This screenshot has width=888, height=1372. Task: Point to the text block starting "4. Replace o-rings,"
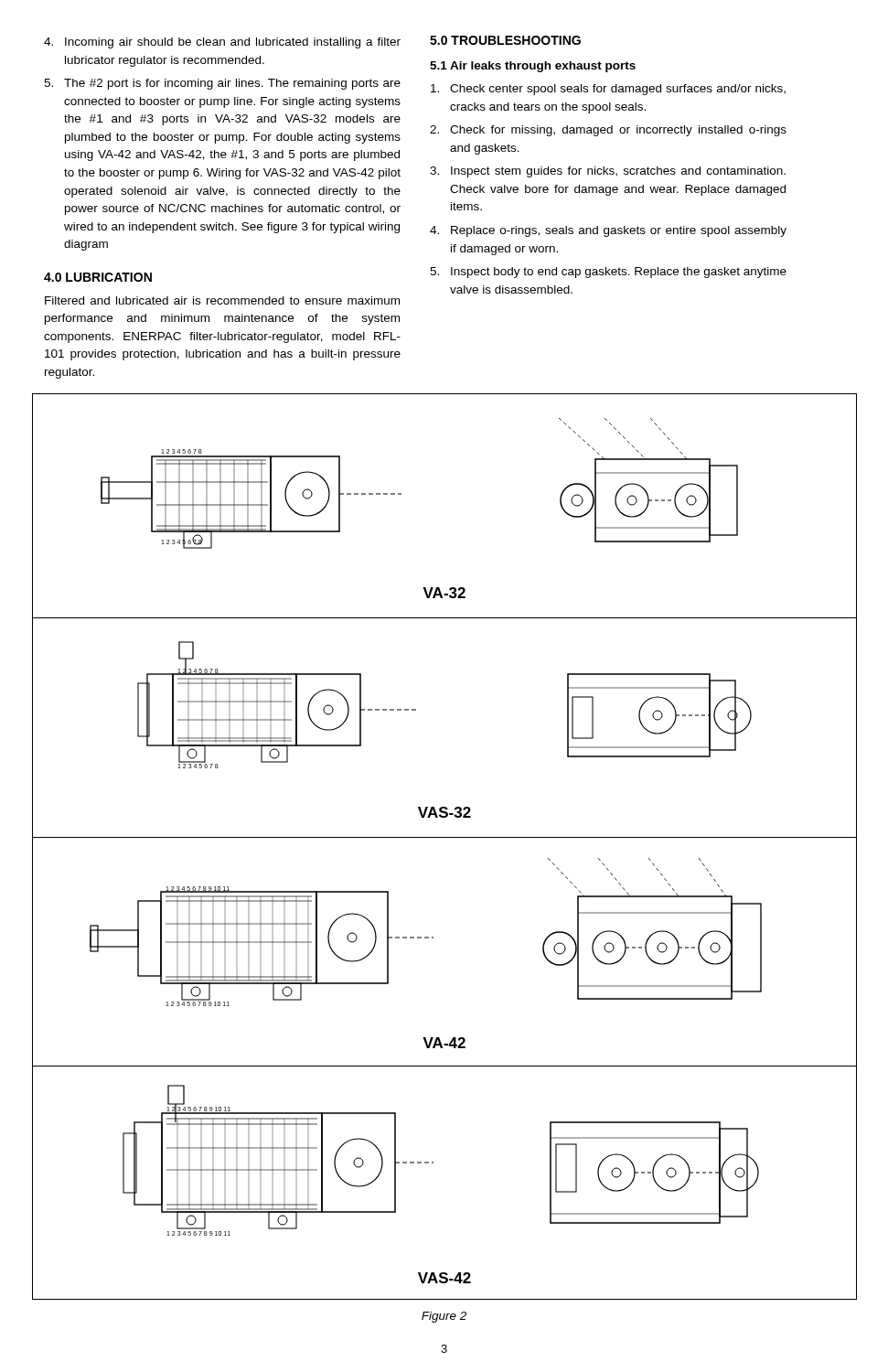[608, 239]
